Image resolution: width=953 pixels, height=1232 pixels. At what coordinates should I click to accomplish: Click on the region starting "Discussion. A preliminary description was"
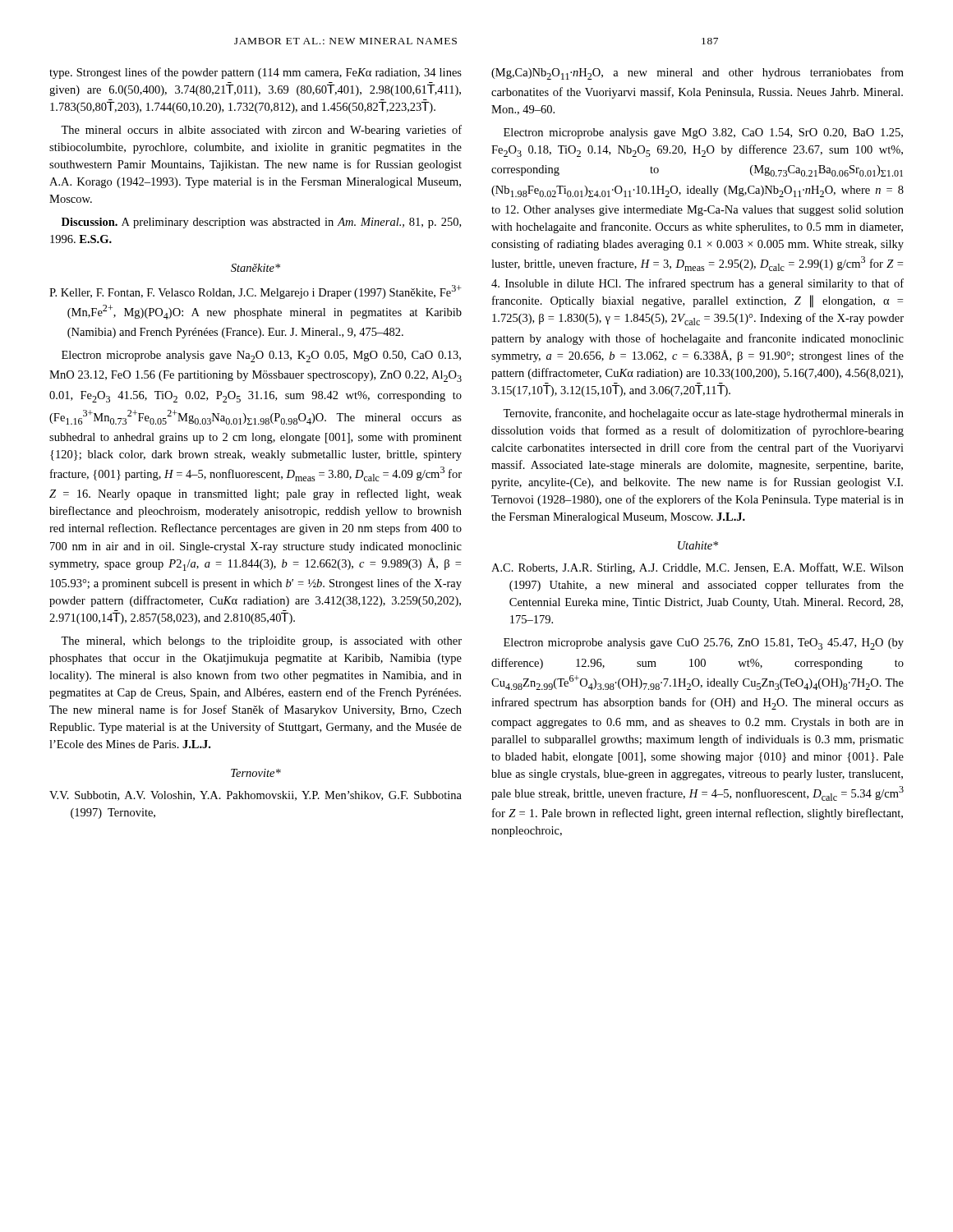(x=255, y=230)
